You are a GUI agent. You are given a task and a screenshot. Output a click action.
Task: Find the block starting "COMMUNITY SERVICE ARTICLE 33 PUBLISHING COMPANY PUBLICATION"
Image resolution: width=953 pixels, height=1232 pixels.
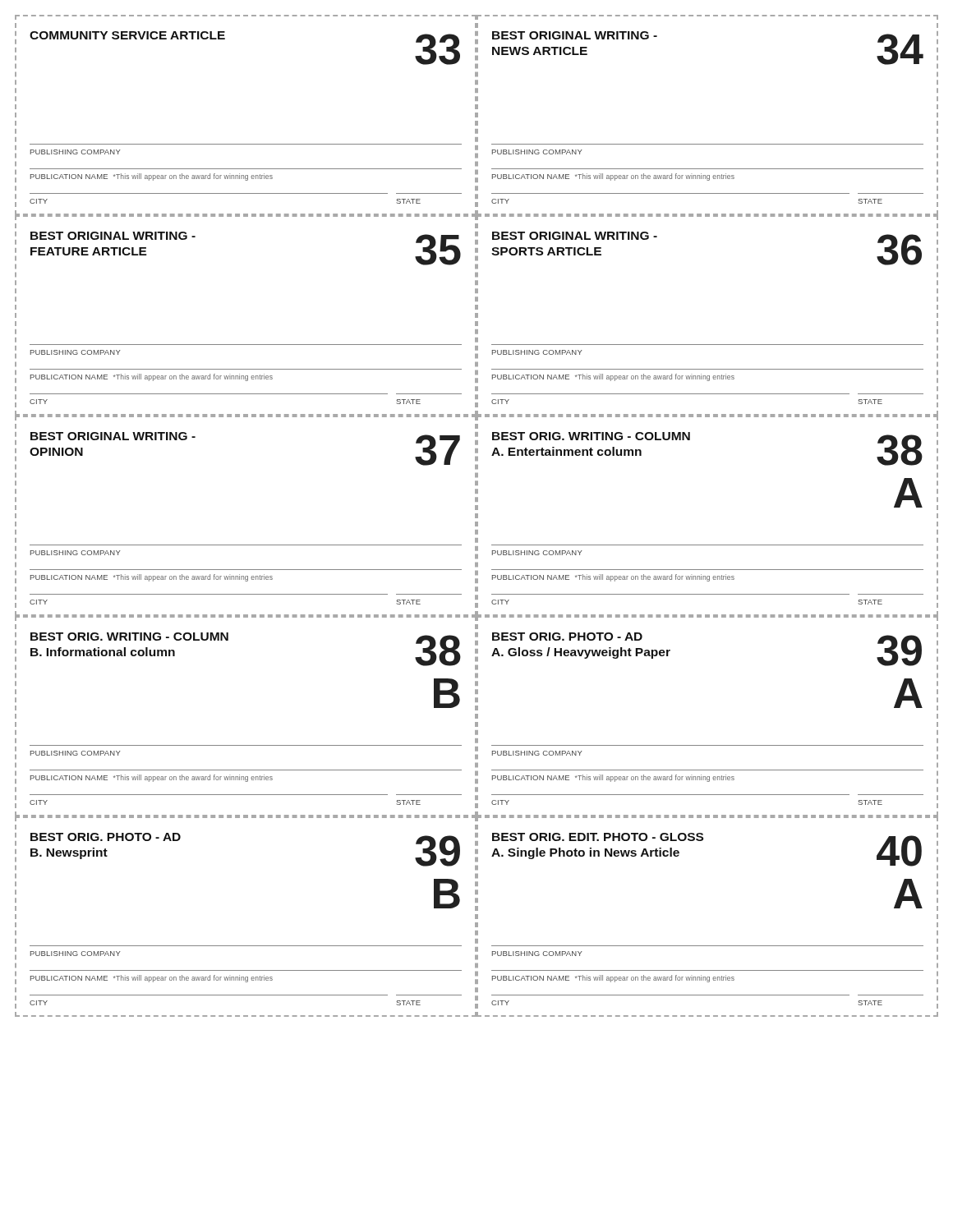tap(124, 39)
